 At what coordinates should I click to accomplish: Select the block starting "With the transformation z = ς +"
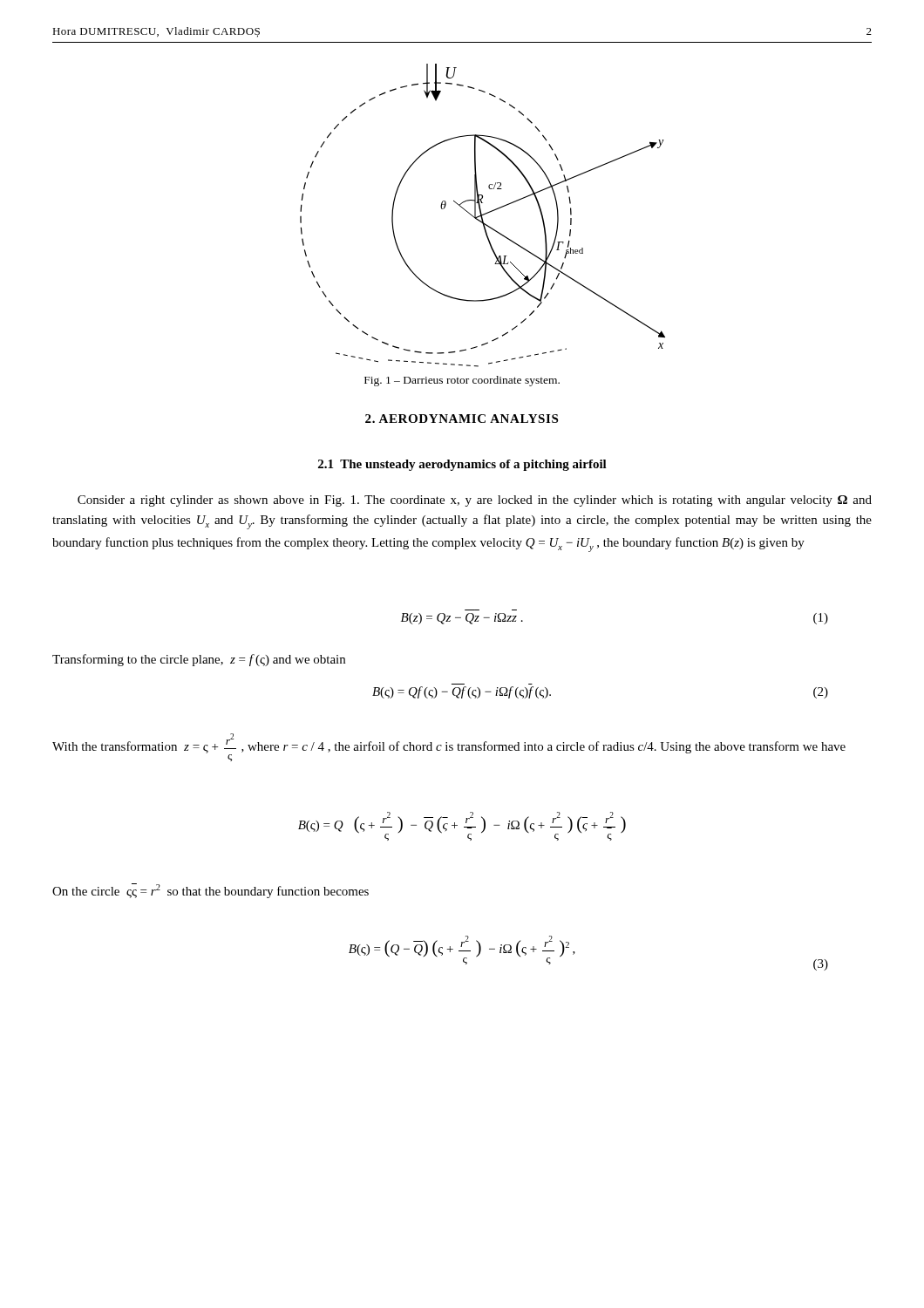pos(449,748)
